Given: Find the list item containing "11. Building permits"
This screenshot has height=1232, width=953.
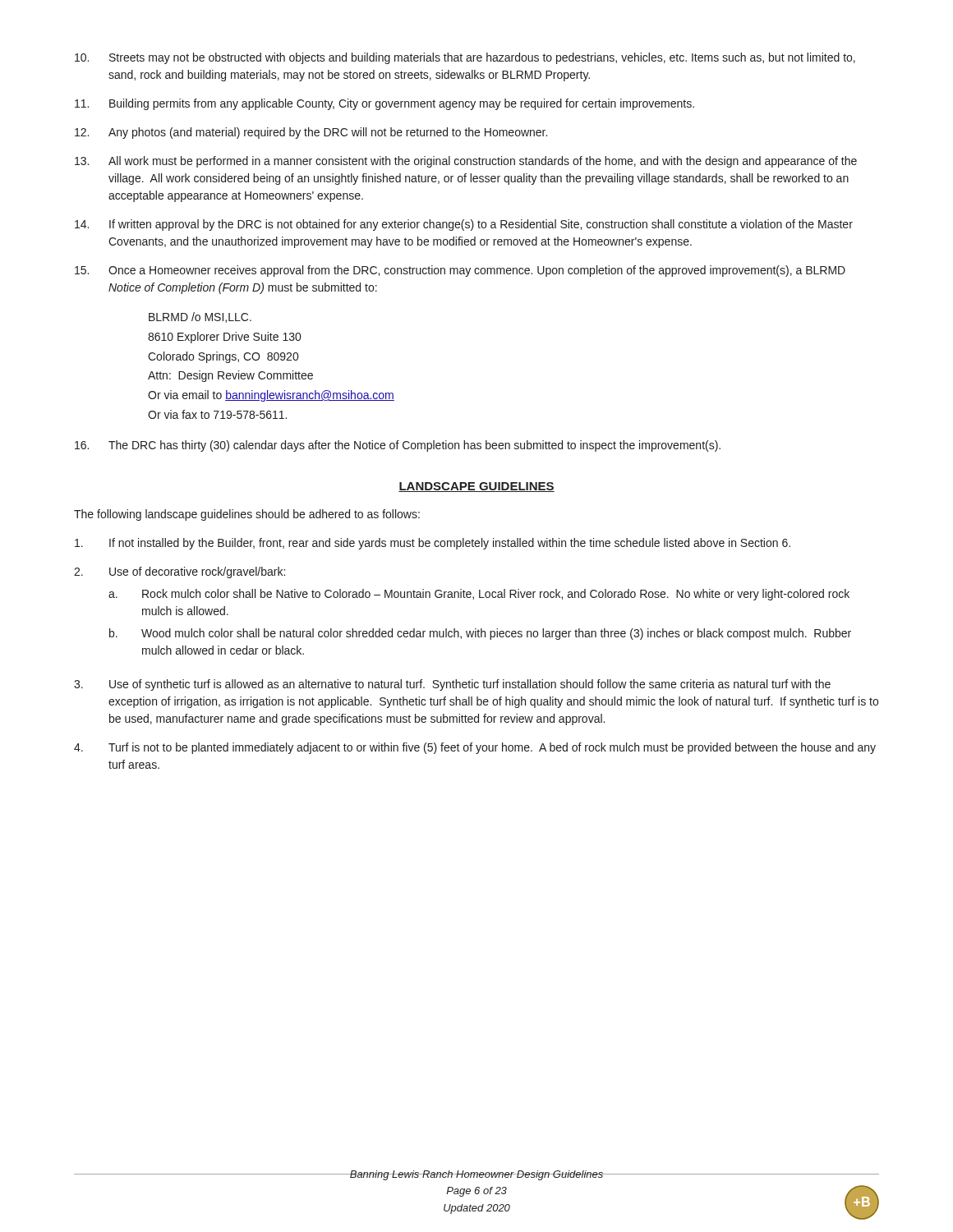Looking at the screenshot, I should (476, 104).
